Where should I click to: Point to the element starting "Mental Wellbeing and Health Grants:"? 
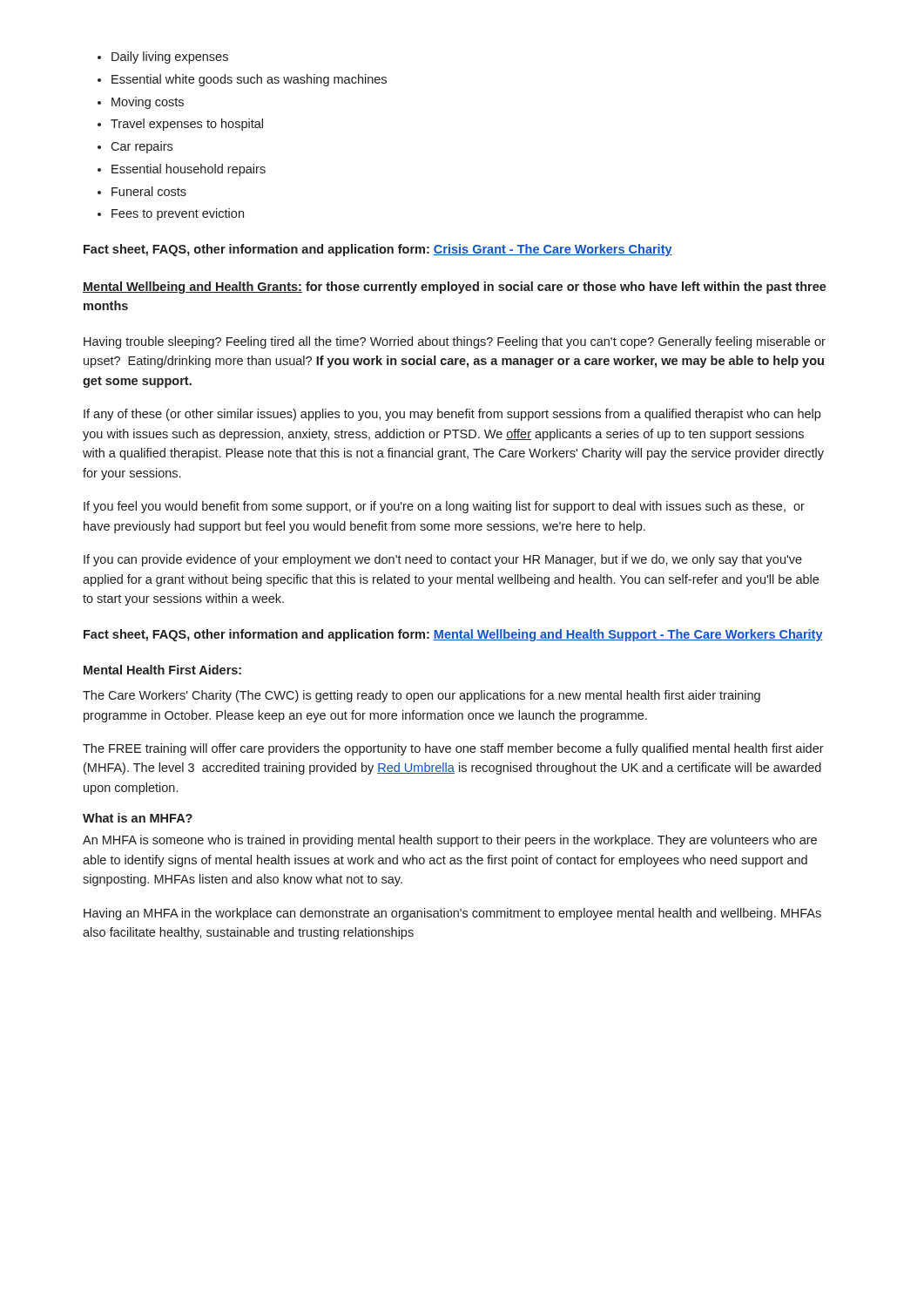[x=454, y=297]
